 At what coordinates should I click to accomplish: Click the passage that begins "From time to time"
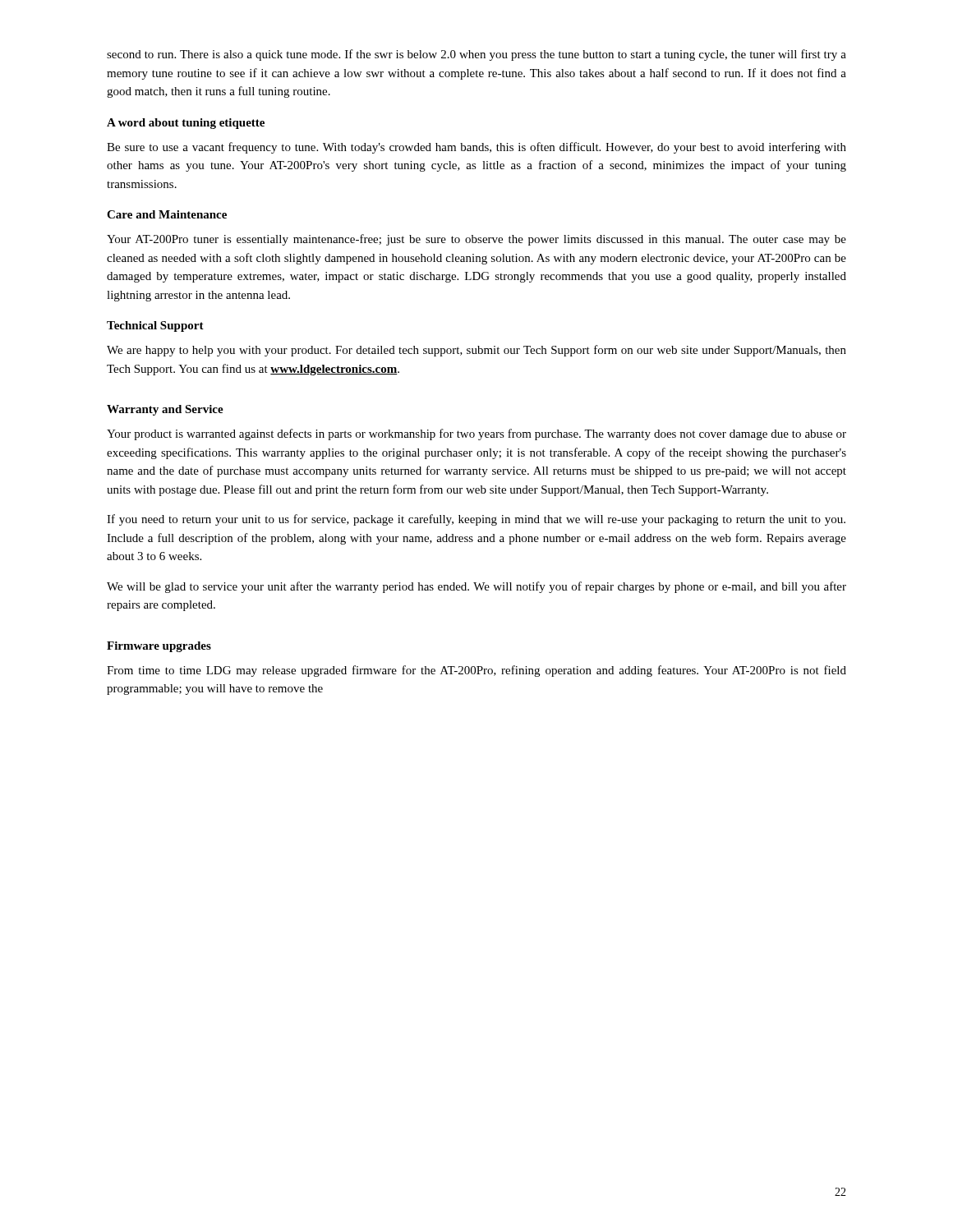click(476, 679)
